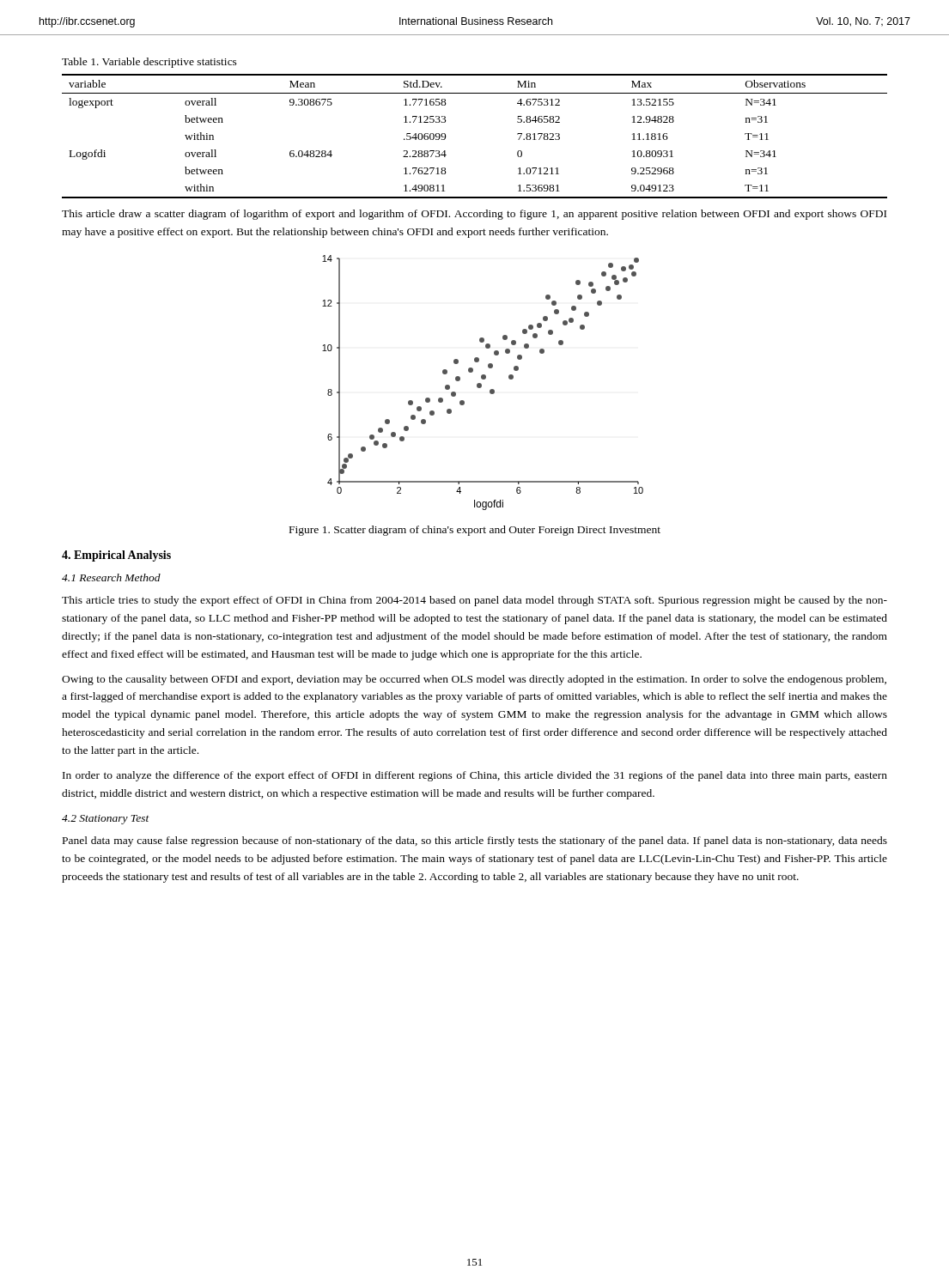949x1288 pixels.
Task: Locate the text "Table 1. Variable descriptive statistics"
Action: tap(149, 61)
